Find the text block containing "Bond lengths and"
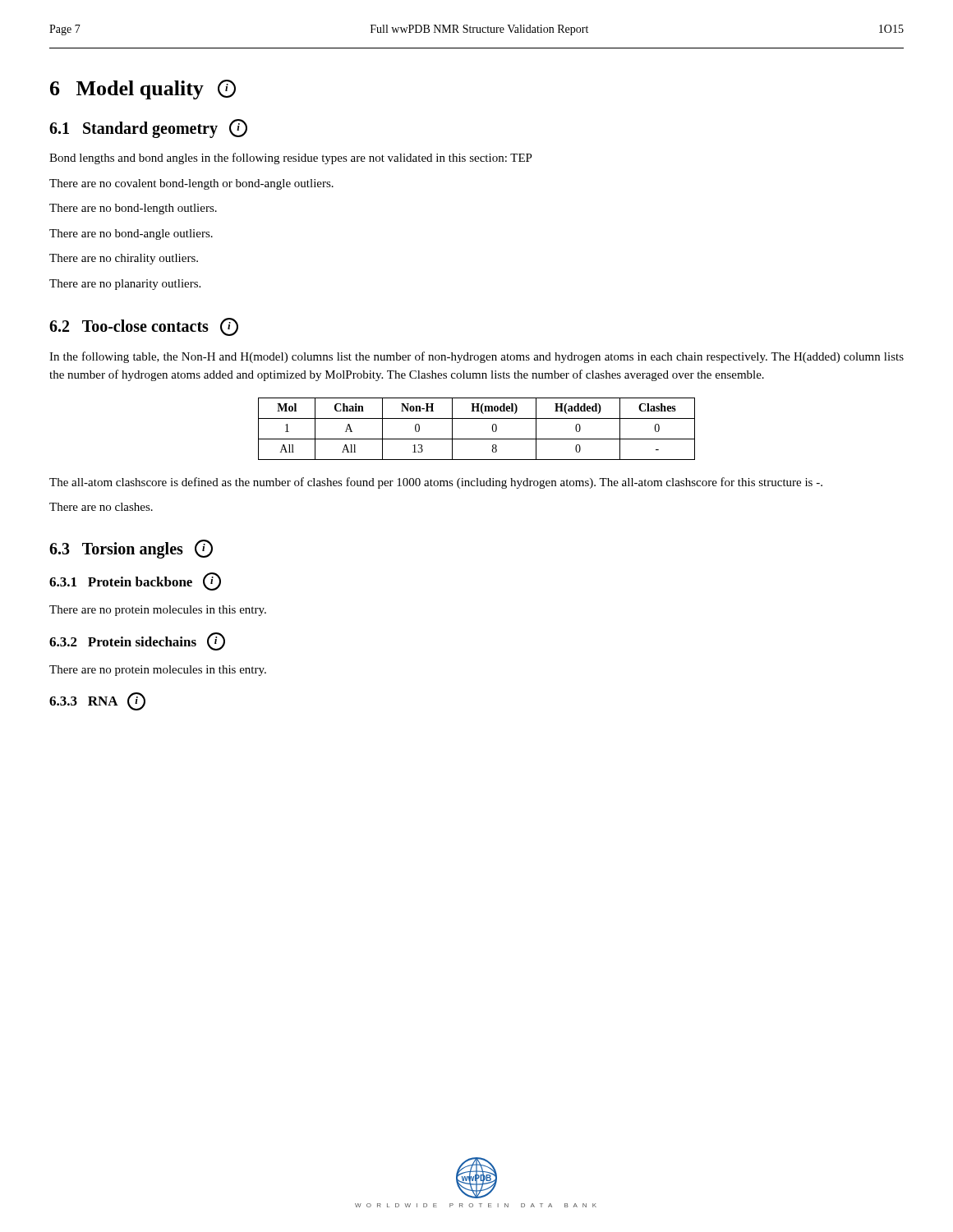Screen dimensions: 1232x953 [476, 158]
